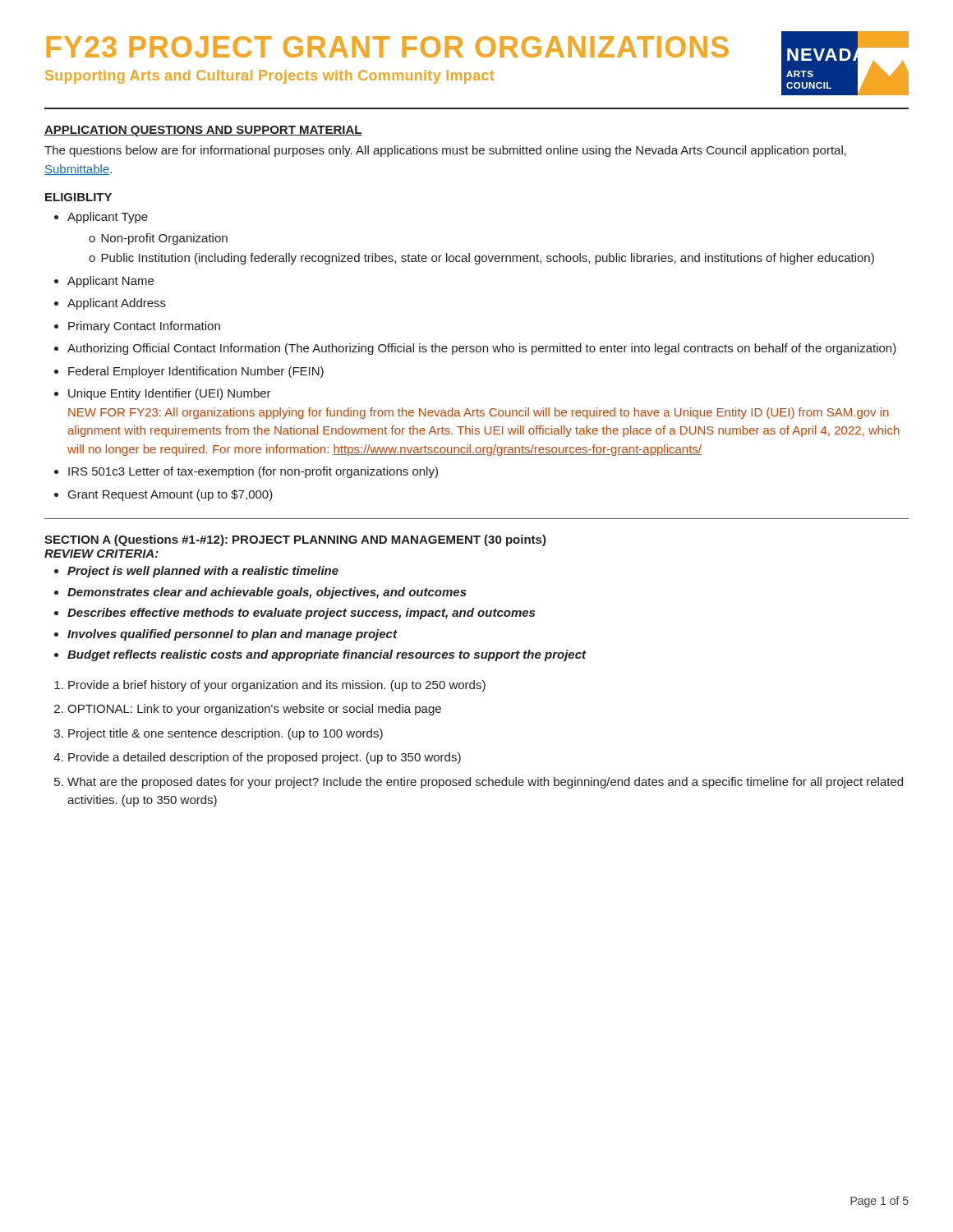
Task: Locate the list item that says "Demonstrates clear and"
Action: pos(267,591)
